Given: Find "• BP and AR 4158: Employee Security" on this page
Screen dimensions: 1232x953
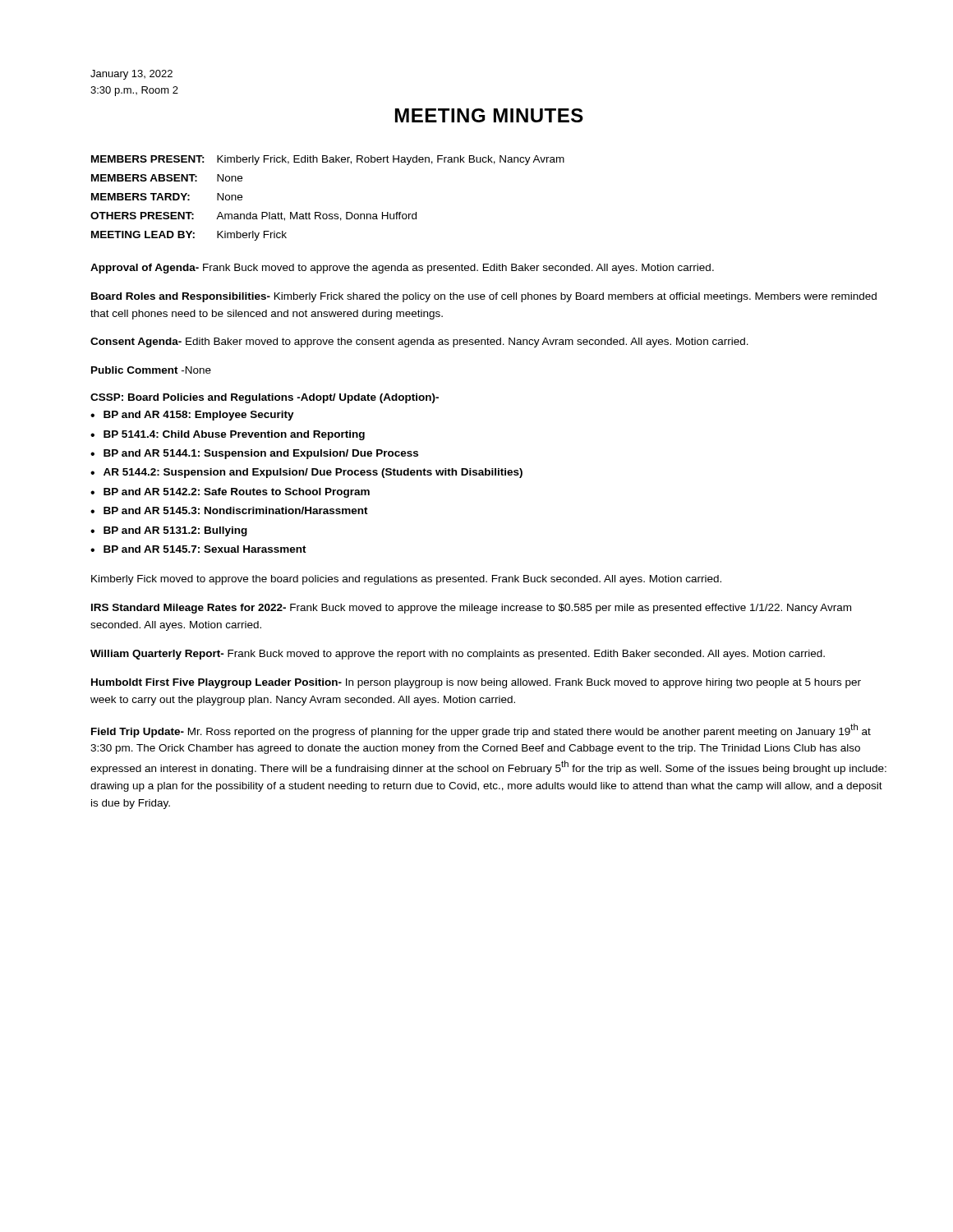Looking at the screenshot, I should pos(192,416).
